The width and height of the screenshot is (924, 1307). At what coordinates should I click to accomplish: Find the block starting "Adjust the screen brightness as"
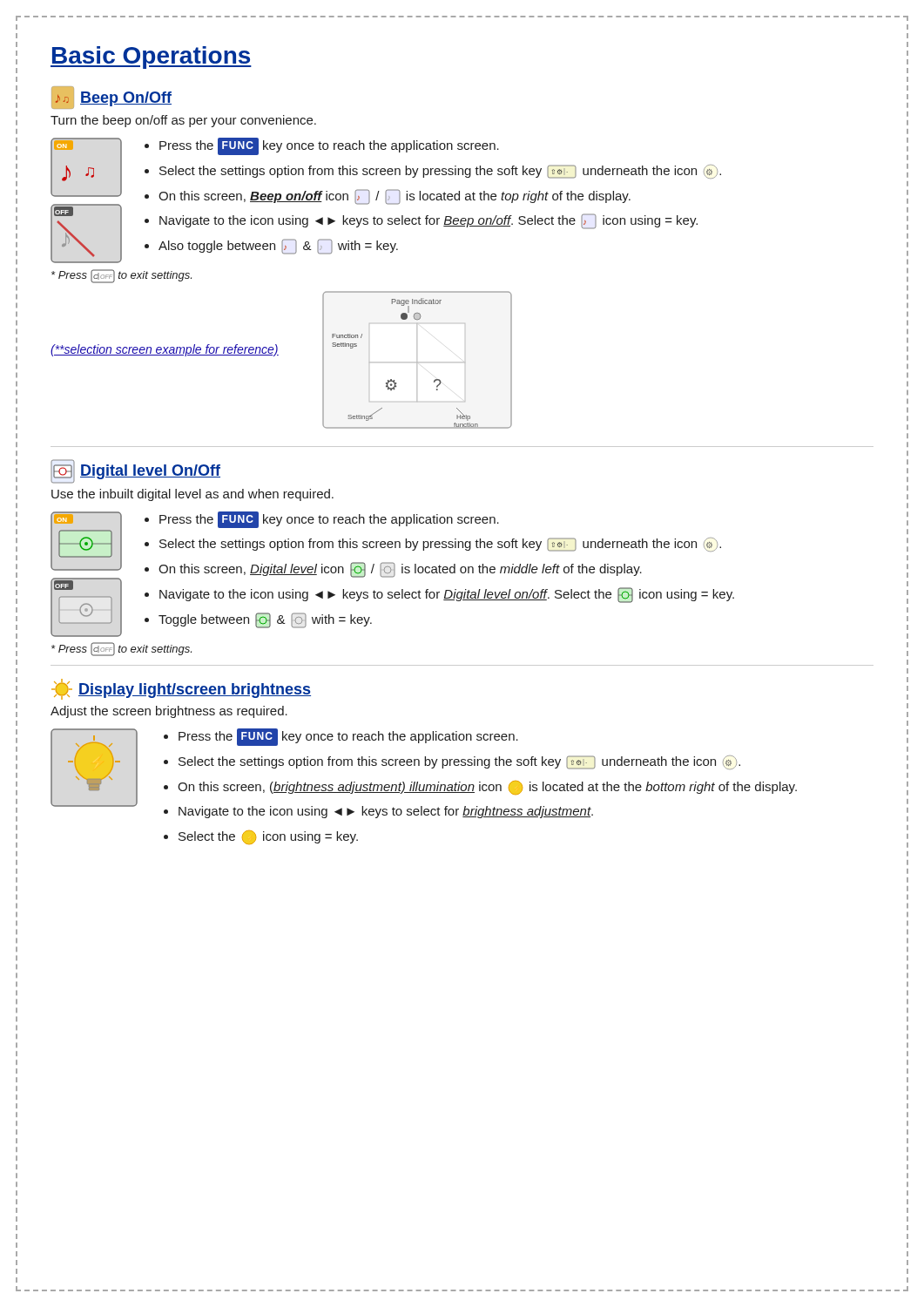(x=169, y=711)
